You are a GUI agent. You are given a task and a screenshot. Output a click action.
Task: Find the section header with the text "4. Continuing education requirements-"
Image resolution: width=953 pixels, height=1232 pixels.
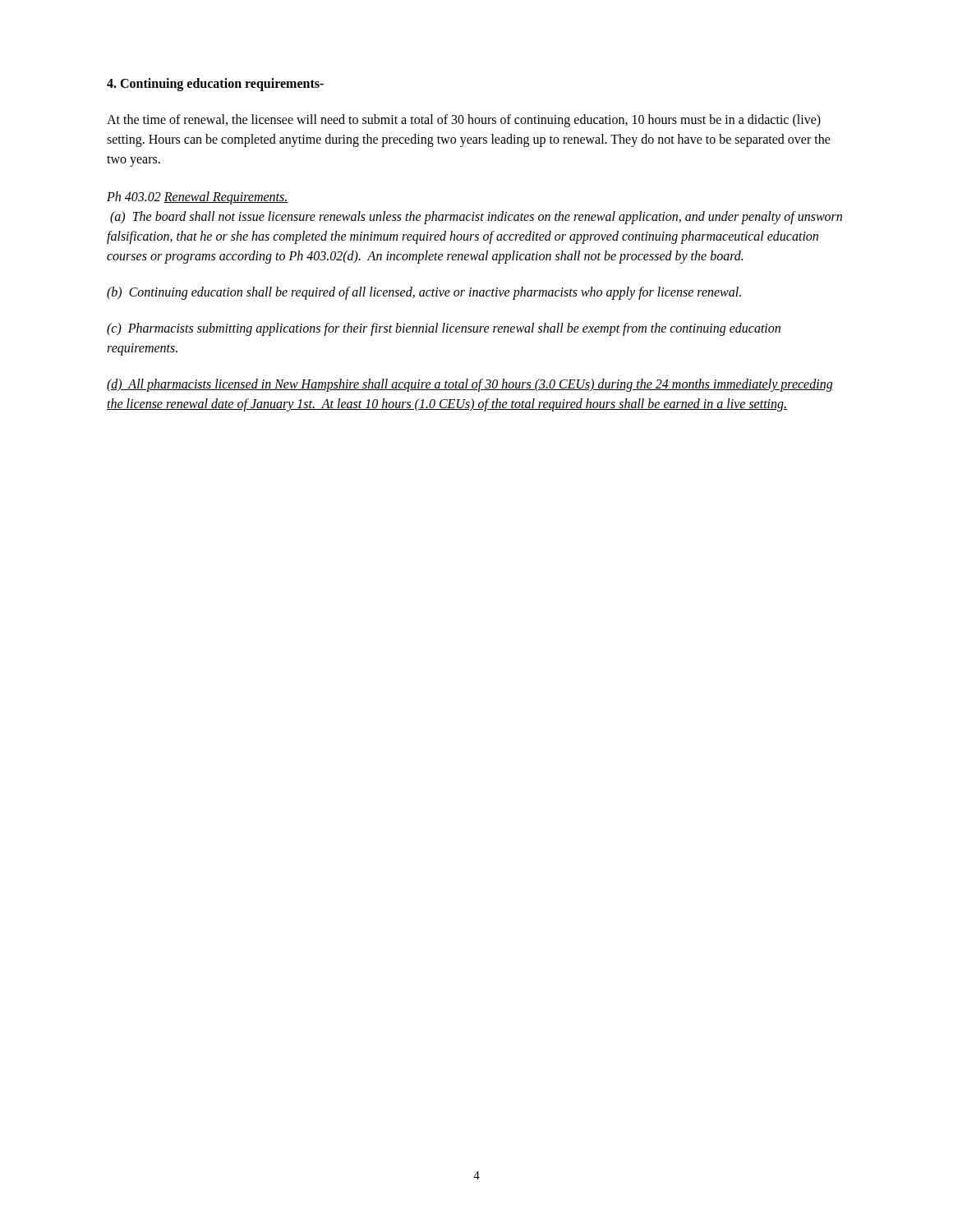215,83
